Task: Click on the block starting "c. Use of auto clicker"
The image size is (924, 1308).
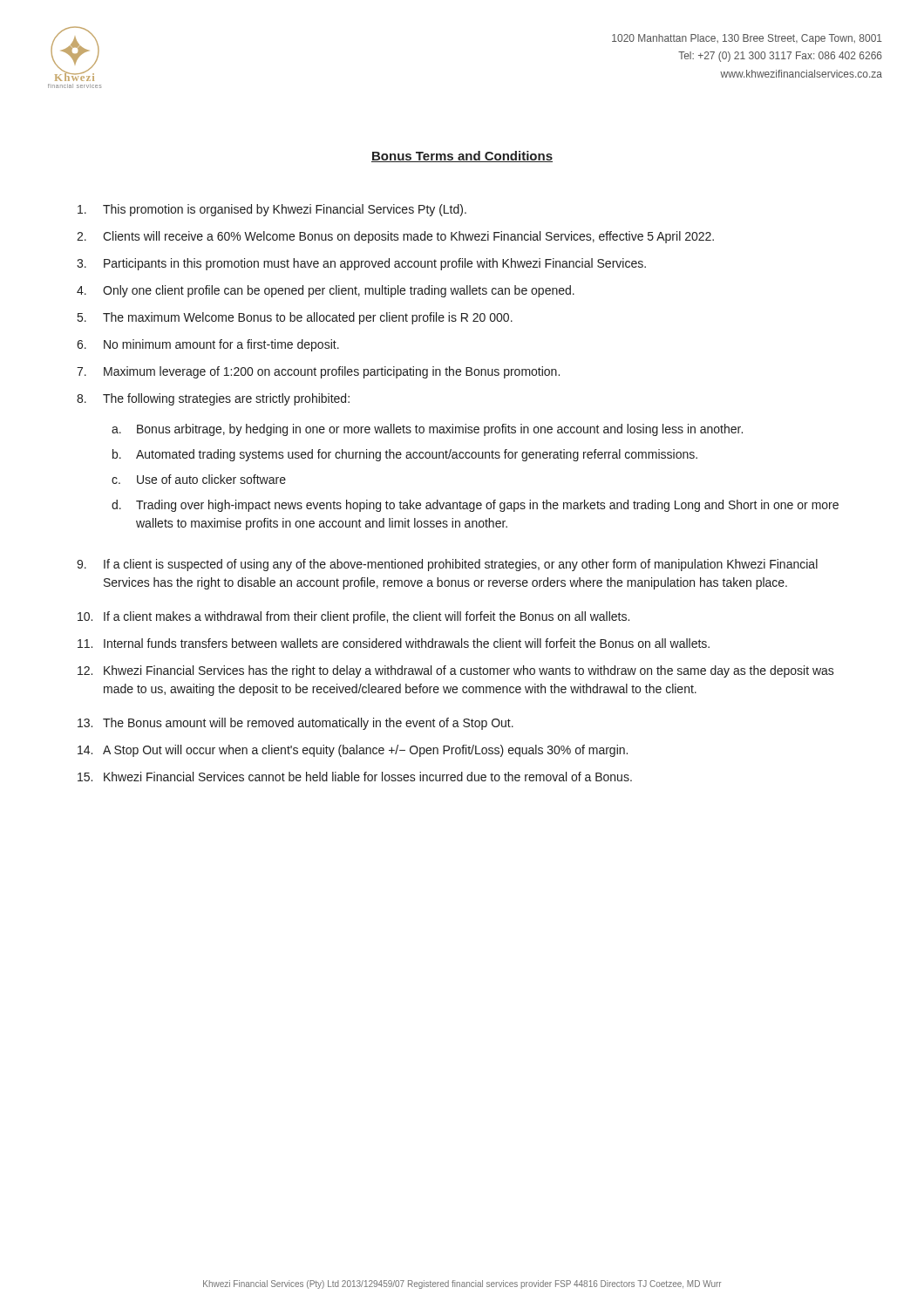Action: tap(199, 479)
